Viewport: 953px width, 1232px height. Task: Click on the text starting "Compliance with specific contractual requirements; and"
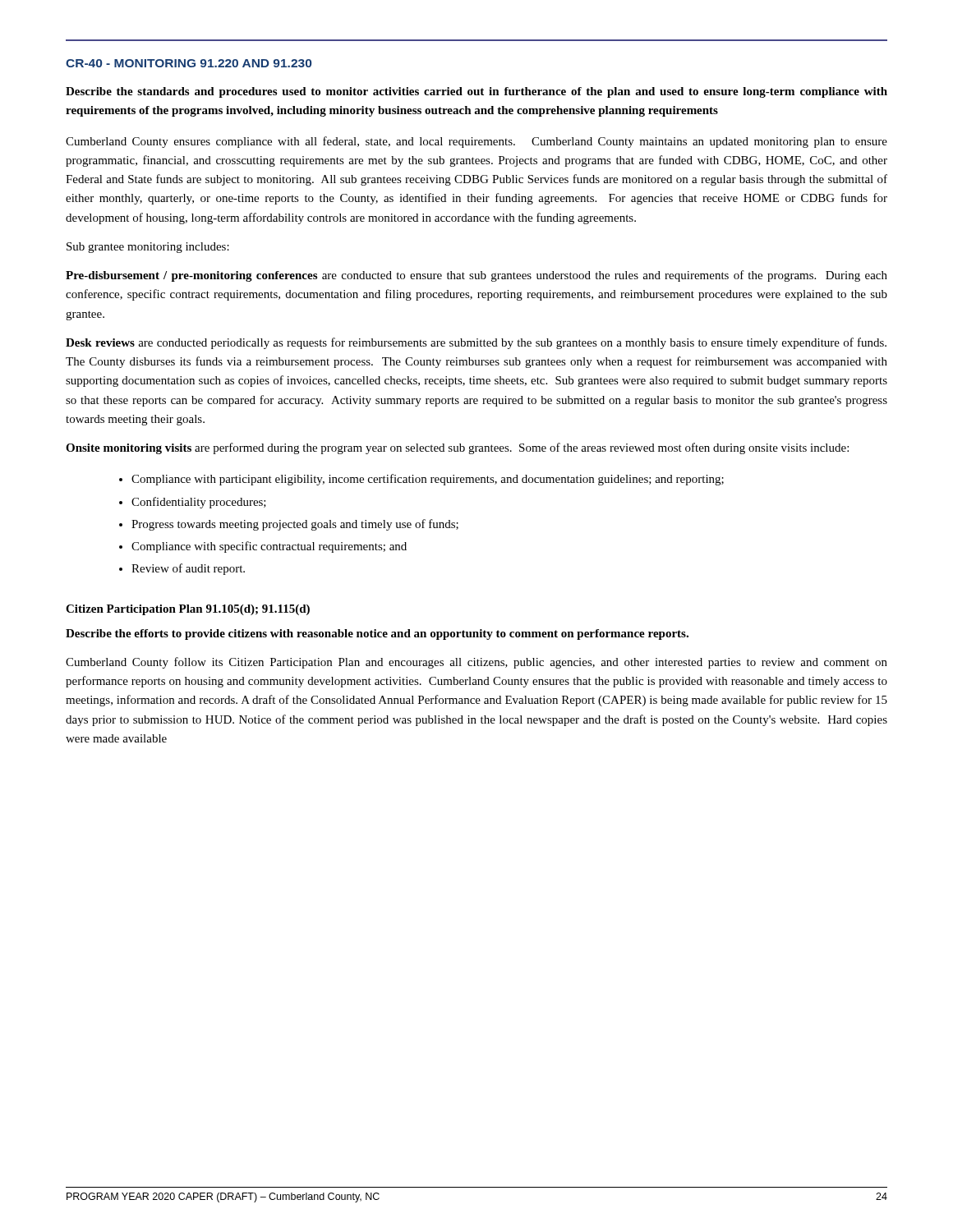pos(269,546)
